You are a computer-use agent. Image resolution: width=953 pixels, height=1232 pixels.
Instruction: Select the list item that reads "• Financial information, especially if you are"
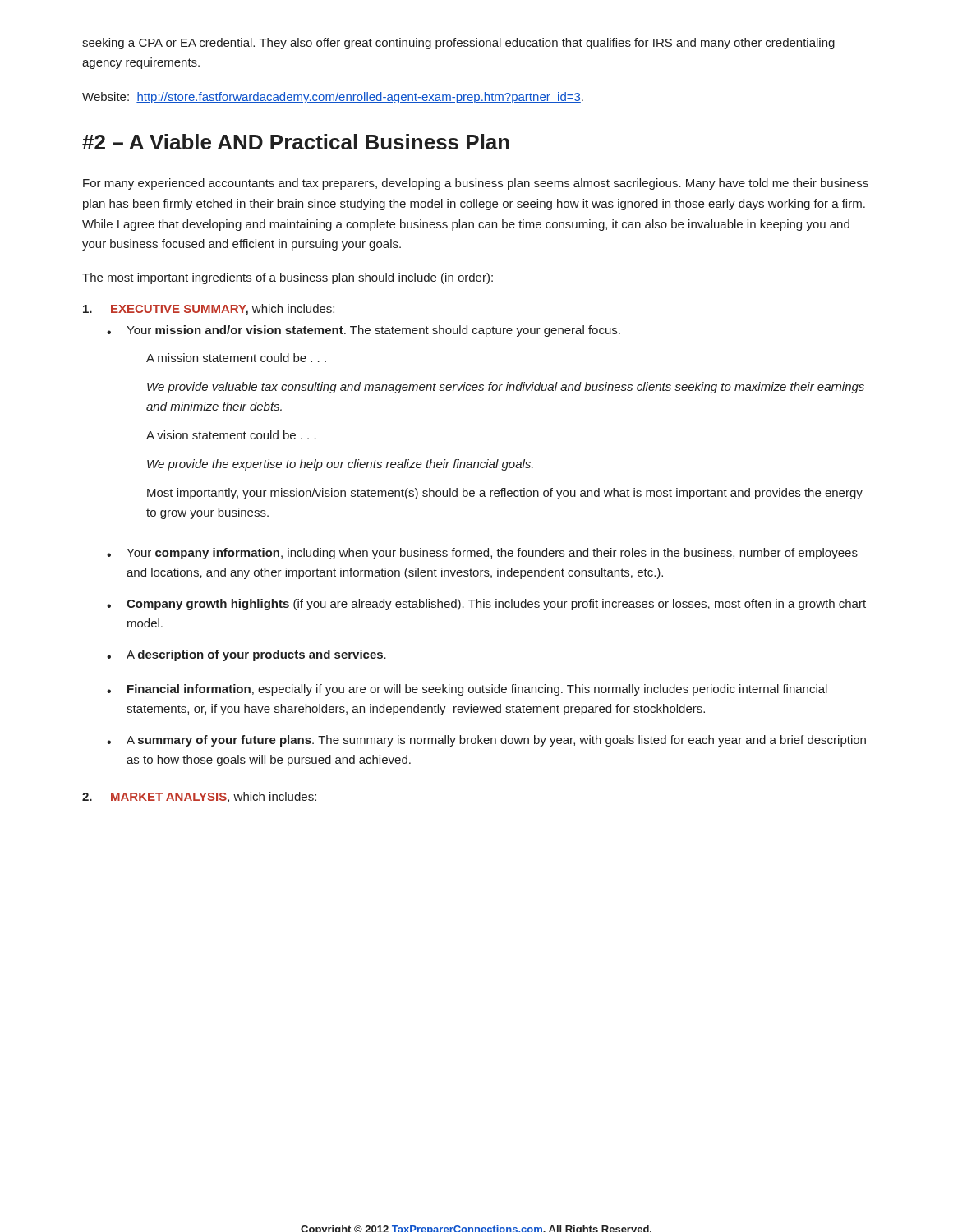tap(489, 699)
